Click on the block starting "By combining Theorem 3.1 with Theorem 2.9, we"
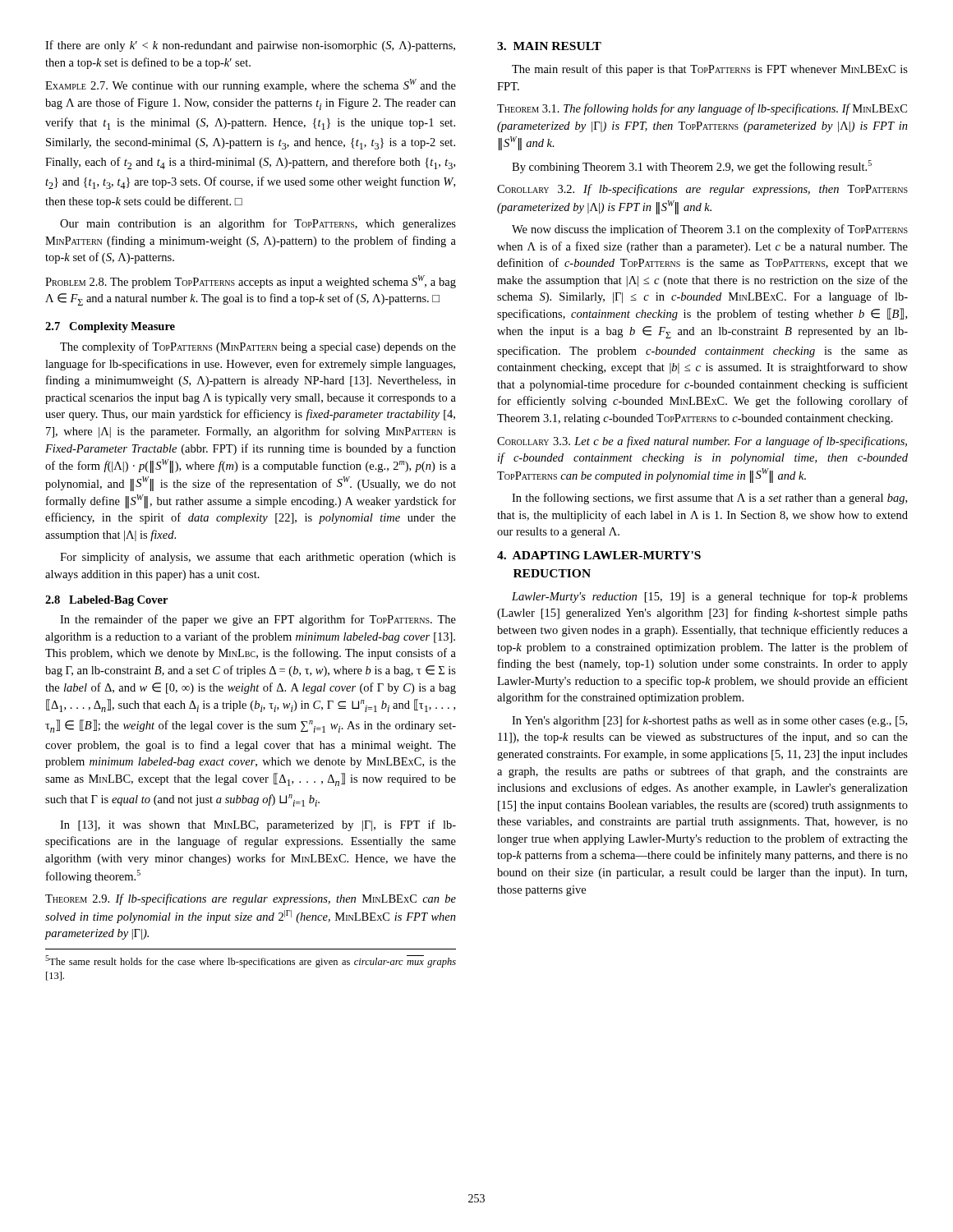Screen dimensions: 1232x953 [x=702, y=166]
